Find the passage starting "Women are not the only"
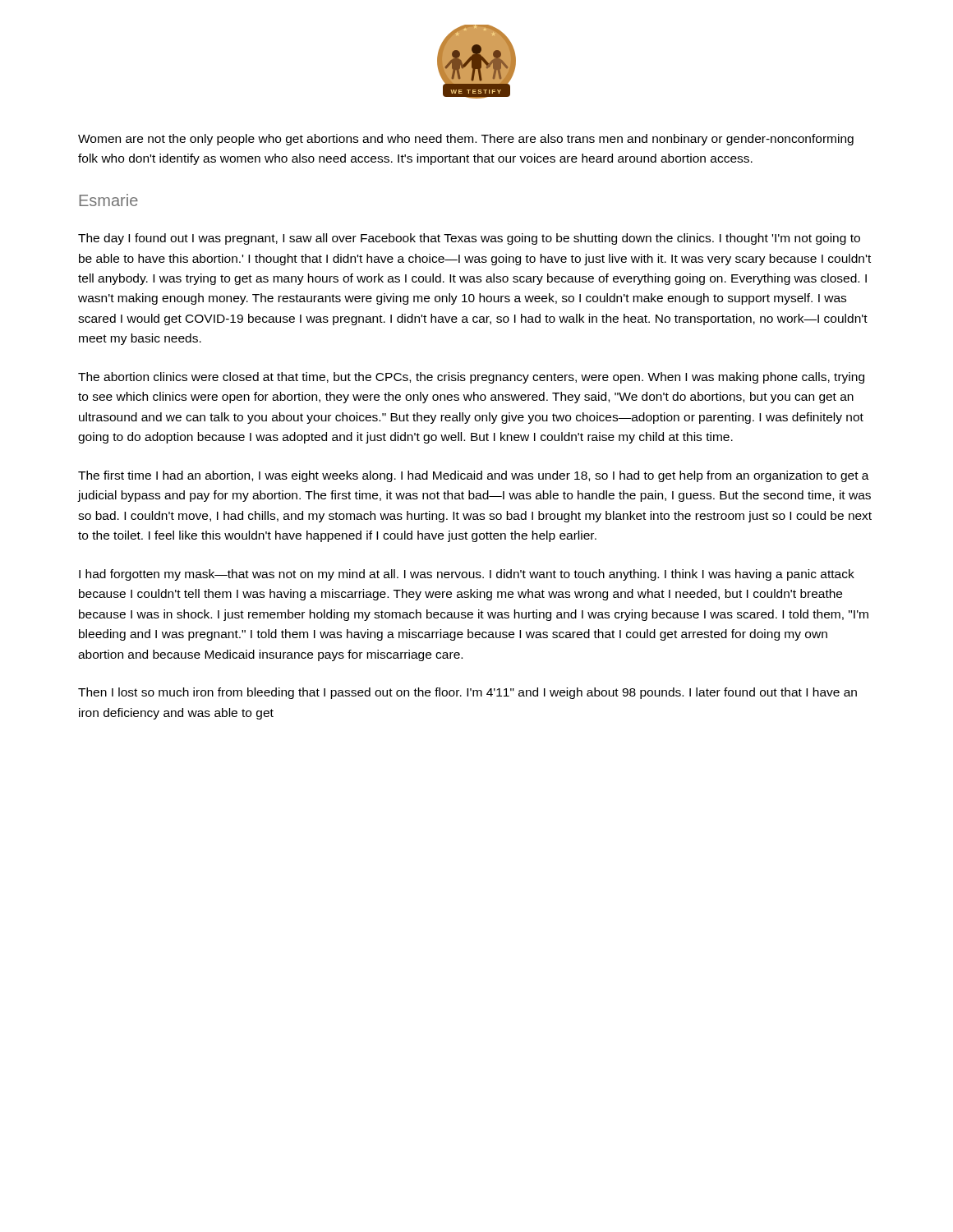 [466, 148]
